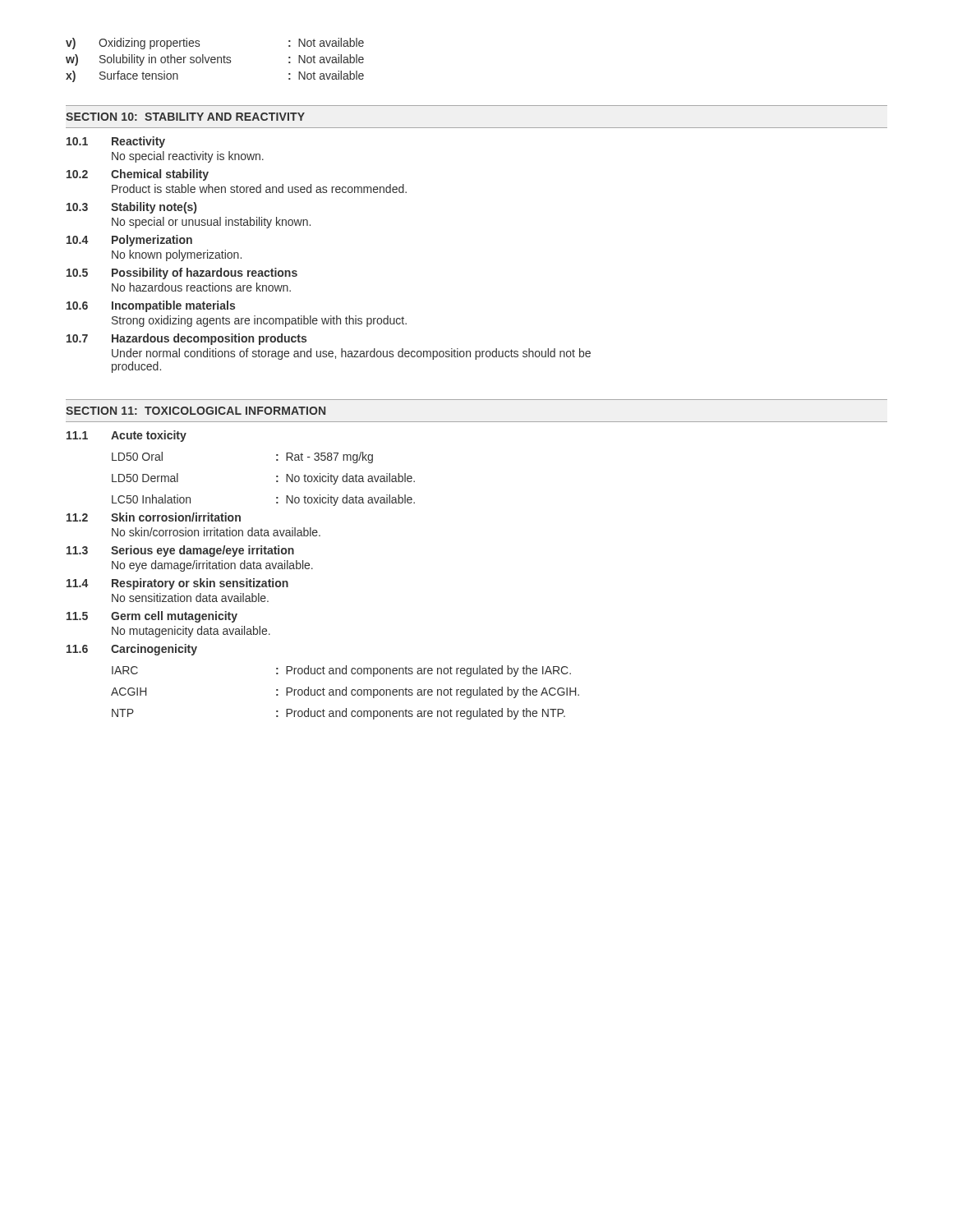Screen dimensions: 1232x953
Task: Find the text that reads "No known polymerization."
Action: coord(177,255)
